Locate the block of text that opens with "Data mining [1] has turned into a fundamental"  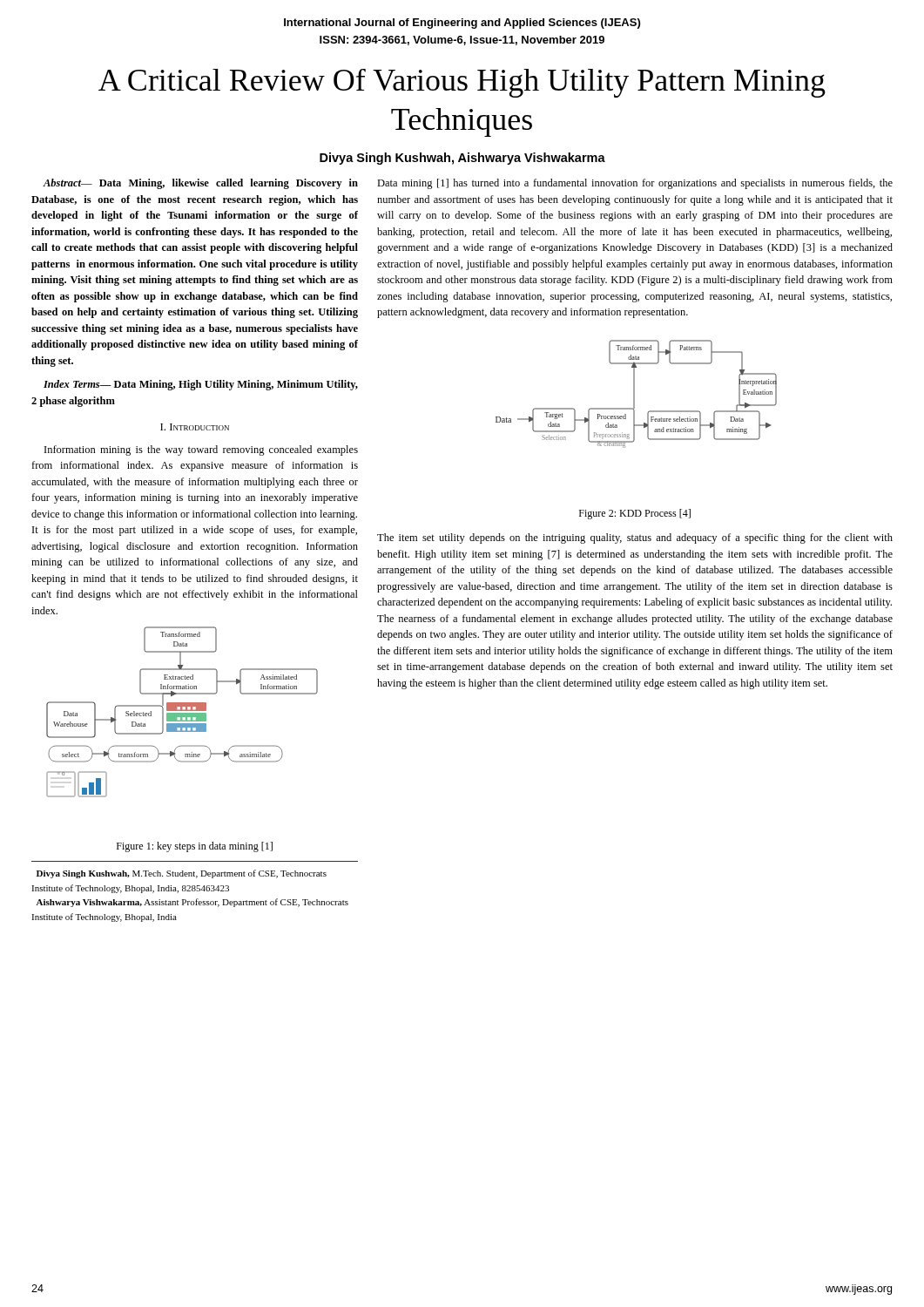[635, 248]
